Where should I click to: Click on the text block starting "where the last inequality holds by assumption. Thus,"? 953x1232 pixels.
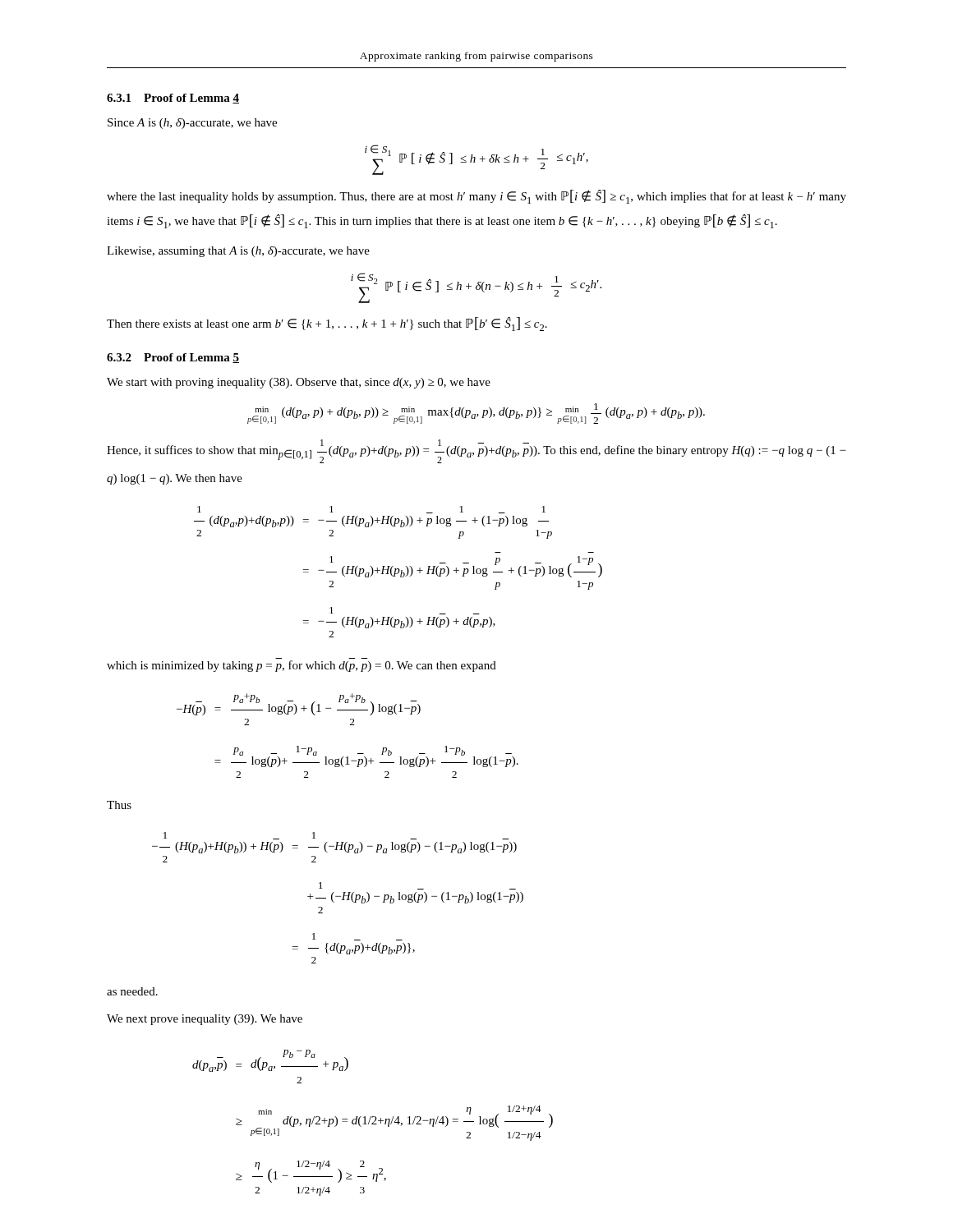coord(476,209)
